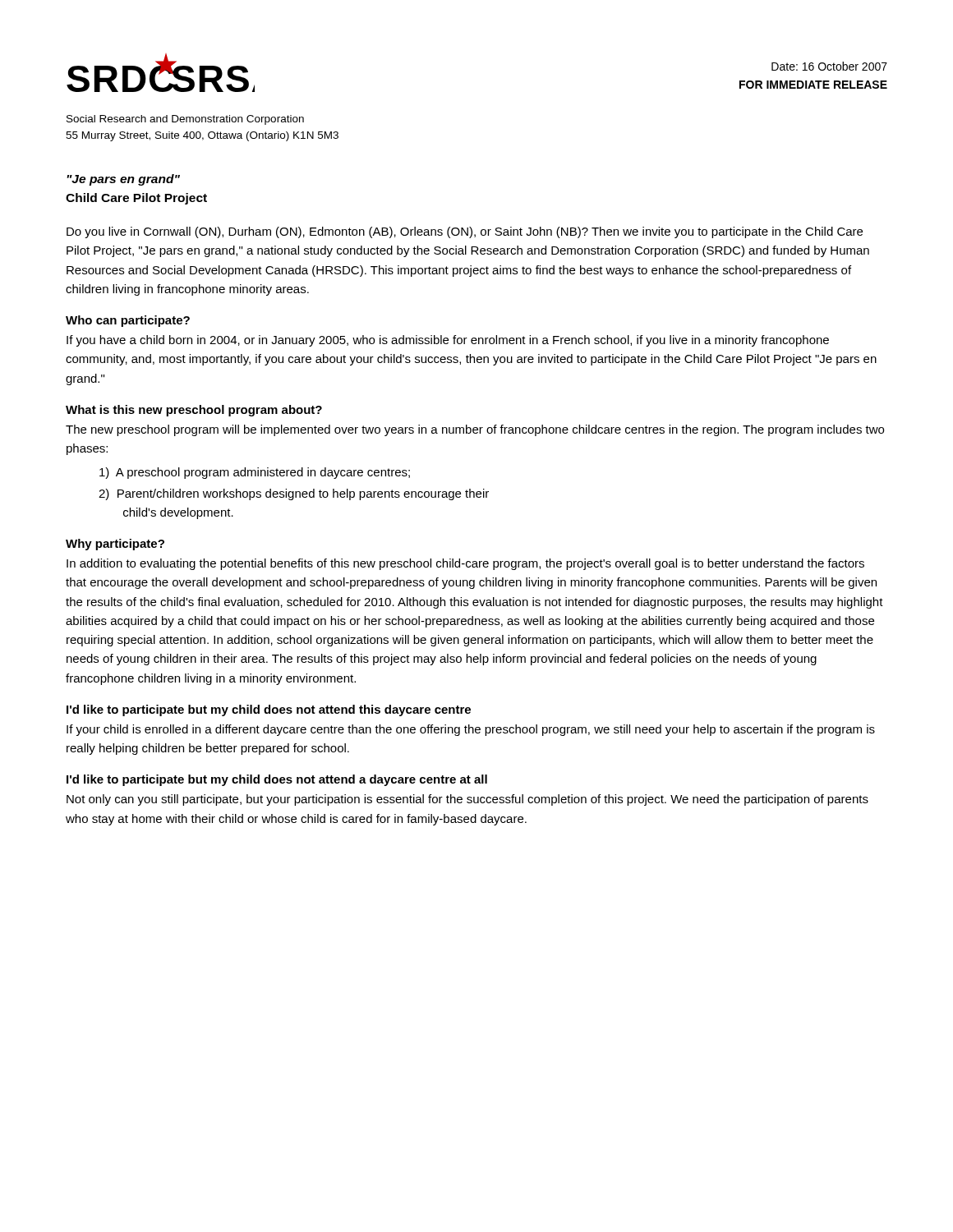This screenshot has width=953, height=1232.
Task: Navigate to the block starting "Do you live in Cornwall (ON), Durham"
Action: 468,260
